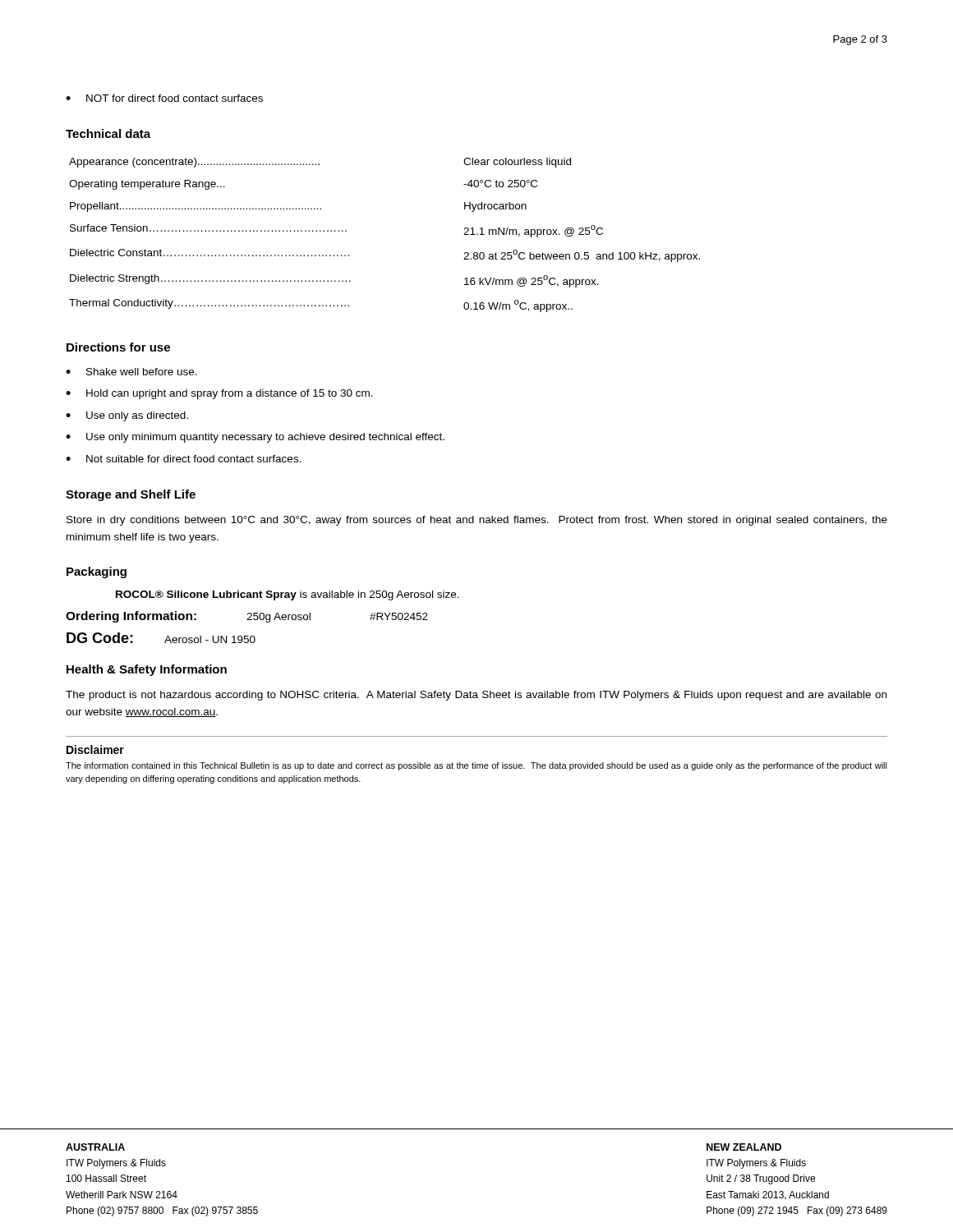Screen dimensions: 1232x953
Task: Find the text block containing "The information contained"
Action: 476,772
